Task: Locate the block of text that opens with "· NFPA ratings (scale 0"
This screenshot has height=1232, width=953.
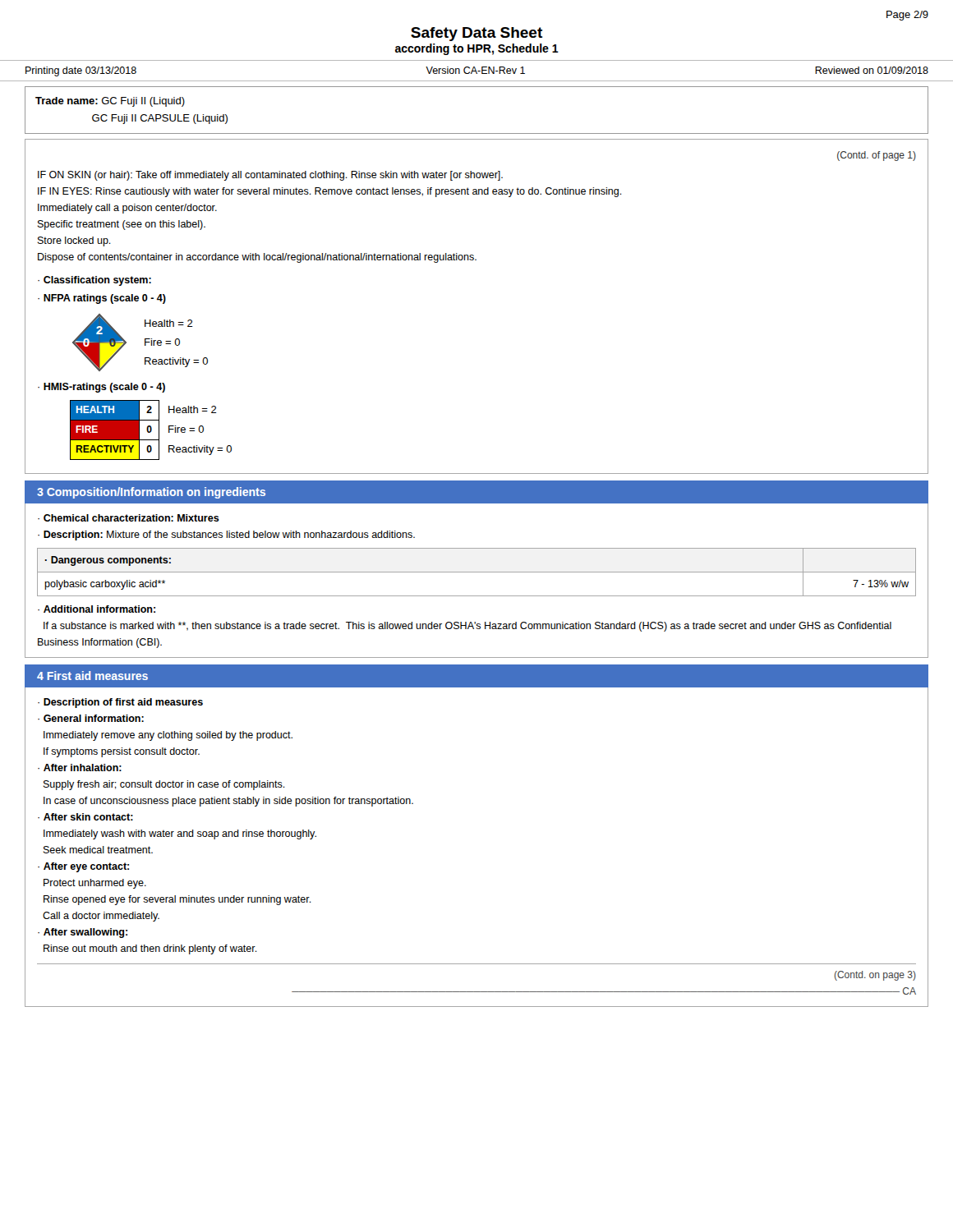Action: click(x=101, y=298)
